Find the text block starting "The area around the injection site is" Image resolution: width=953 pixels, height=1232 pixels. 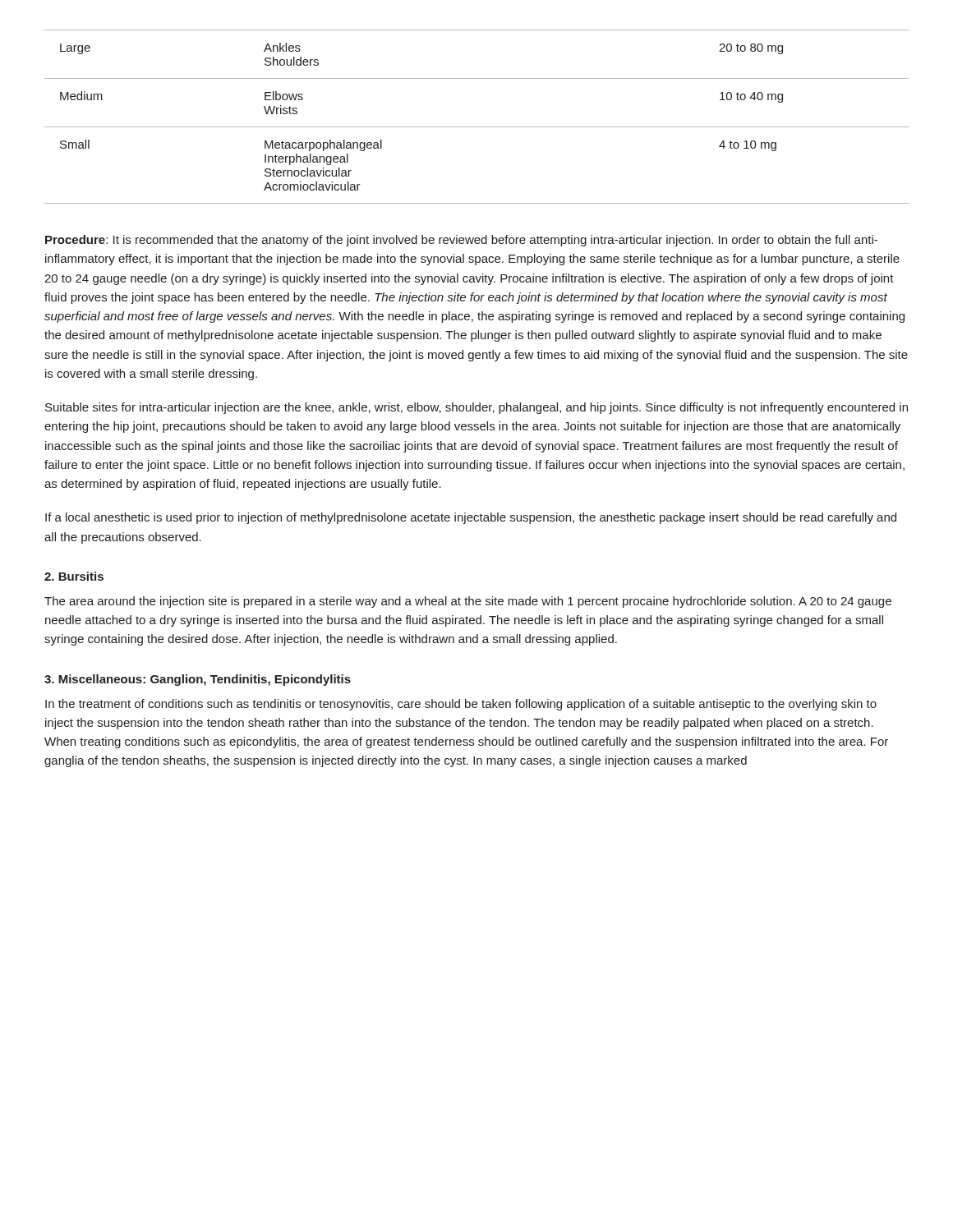(468, 620)
